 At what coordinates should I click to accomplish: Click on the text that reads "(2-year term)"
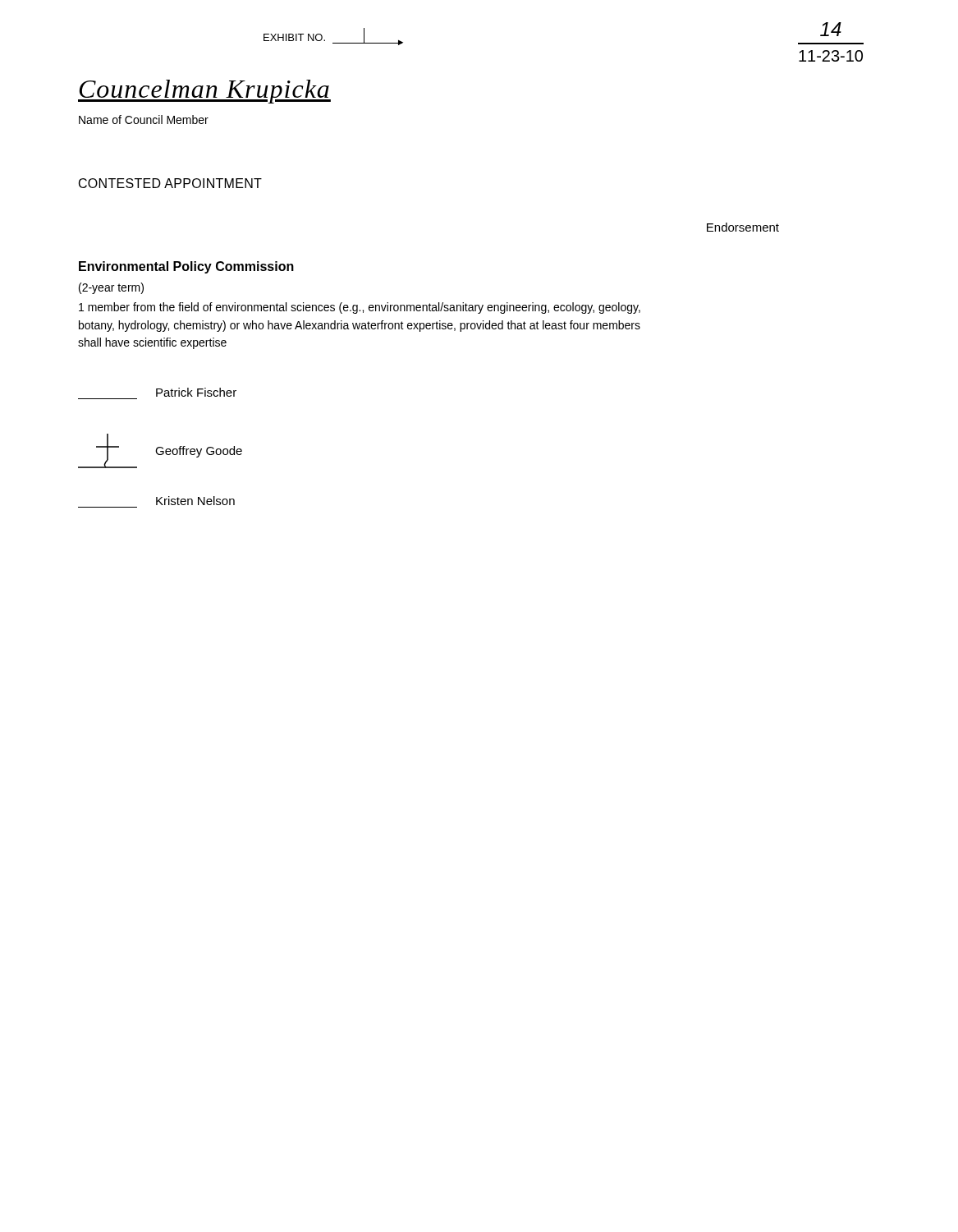[111, 287]
